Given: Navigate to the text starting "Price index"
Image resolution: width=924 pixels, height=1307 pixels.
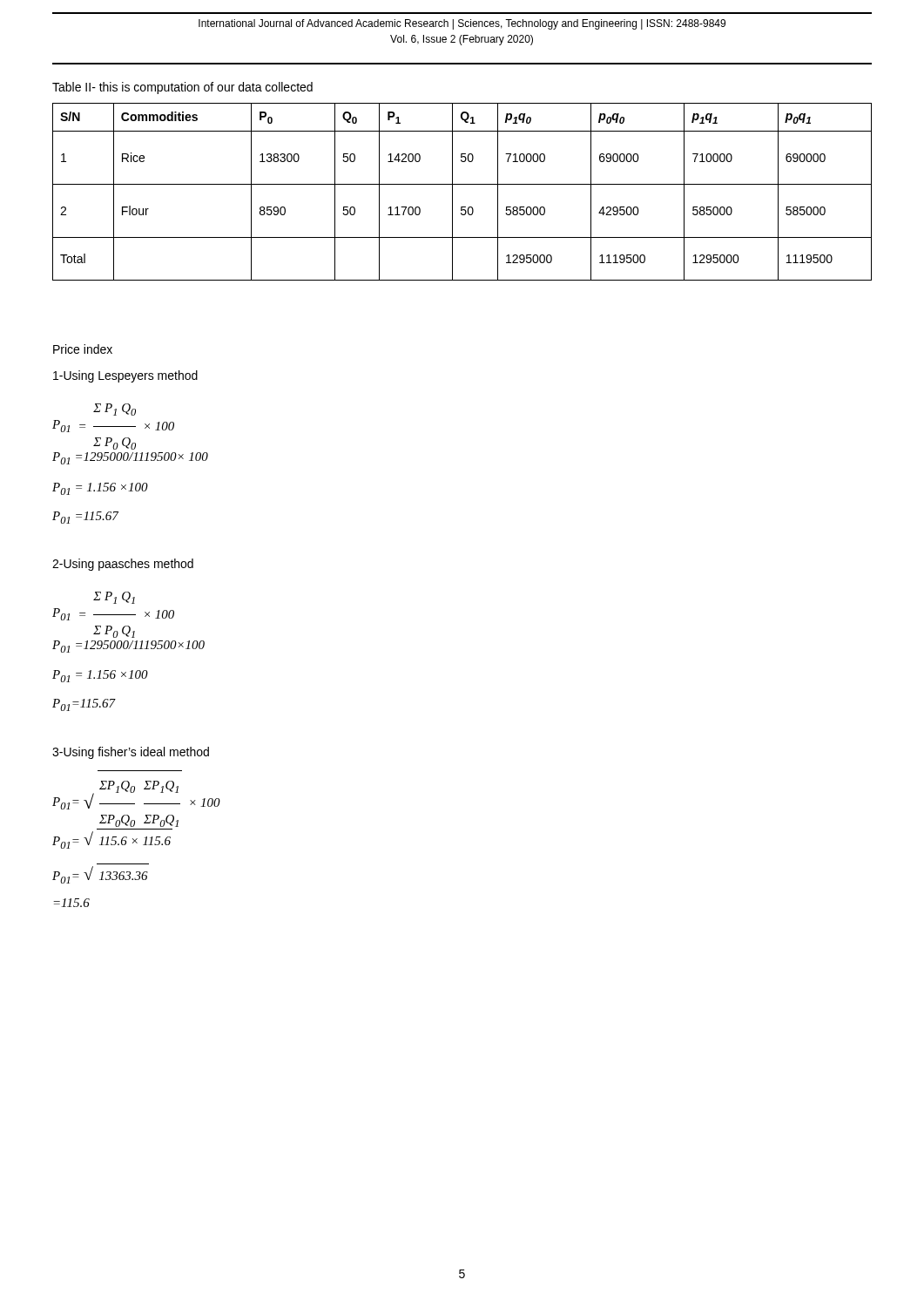Looking at the screenshot, I should click(x=82, y=349).
